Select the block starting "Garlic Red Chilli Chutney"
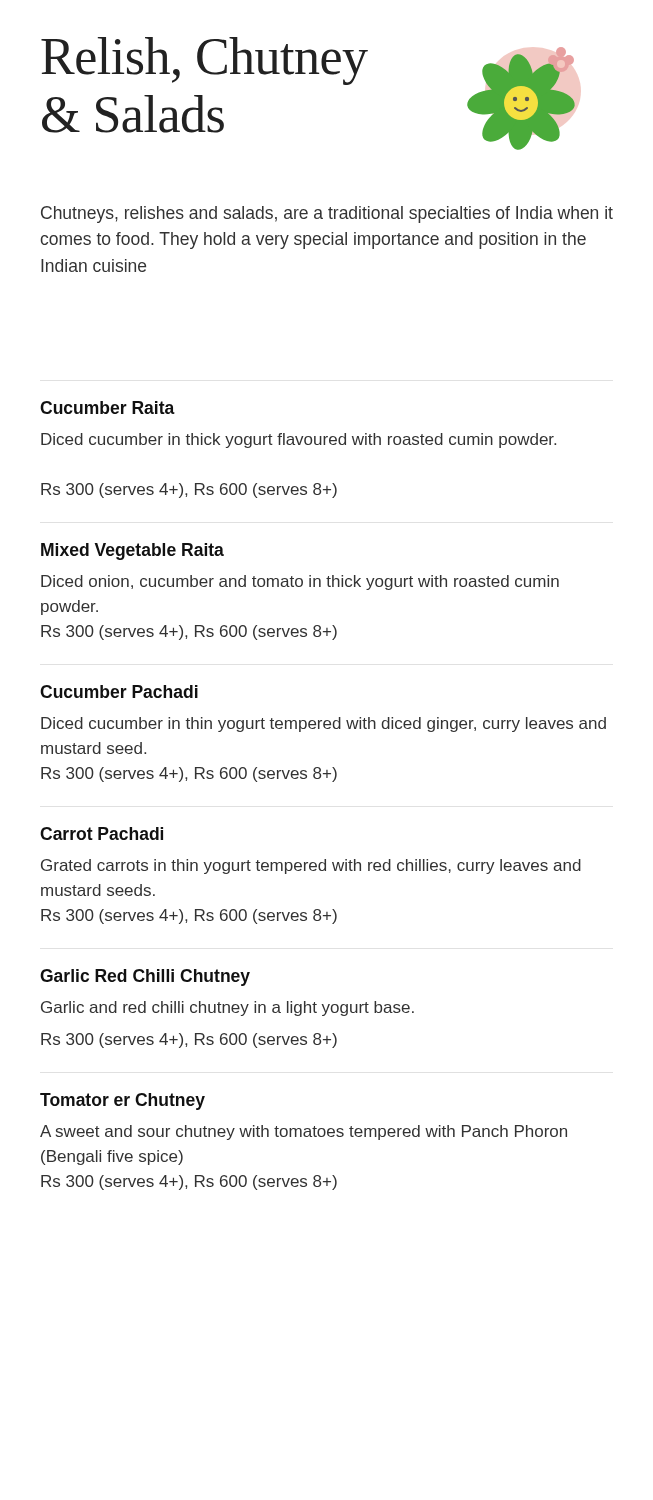Image resolution: width=653 pixels, height=1500 pixels. (145, 978)
